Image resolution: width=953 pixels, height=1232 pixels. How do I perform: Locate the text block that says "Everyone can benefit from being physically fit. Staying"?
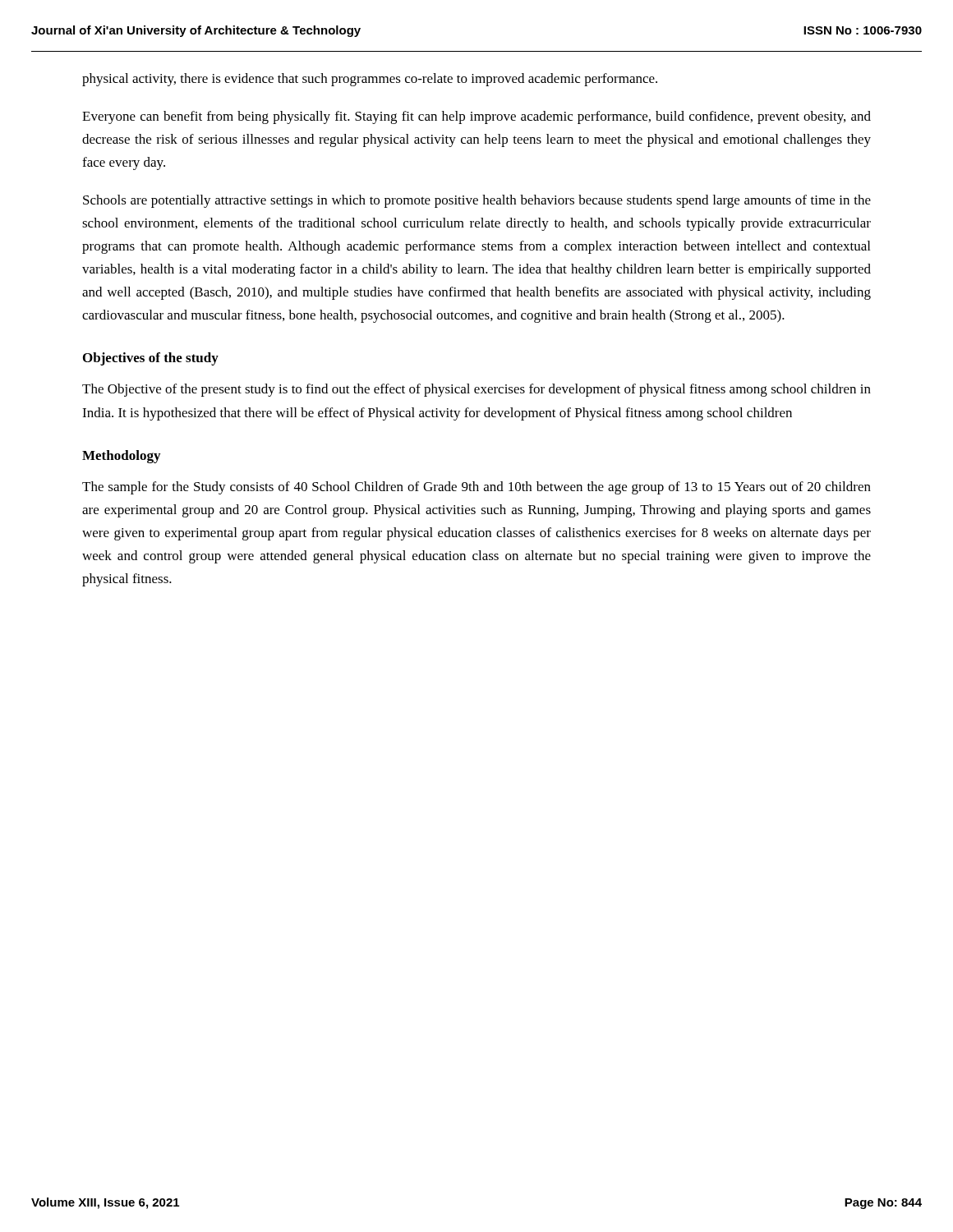pos(476,139)
